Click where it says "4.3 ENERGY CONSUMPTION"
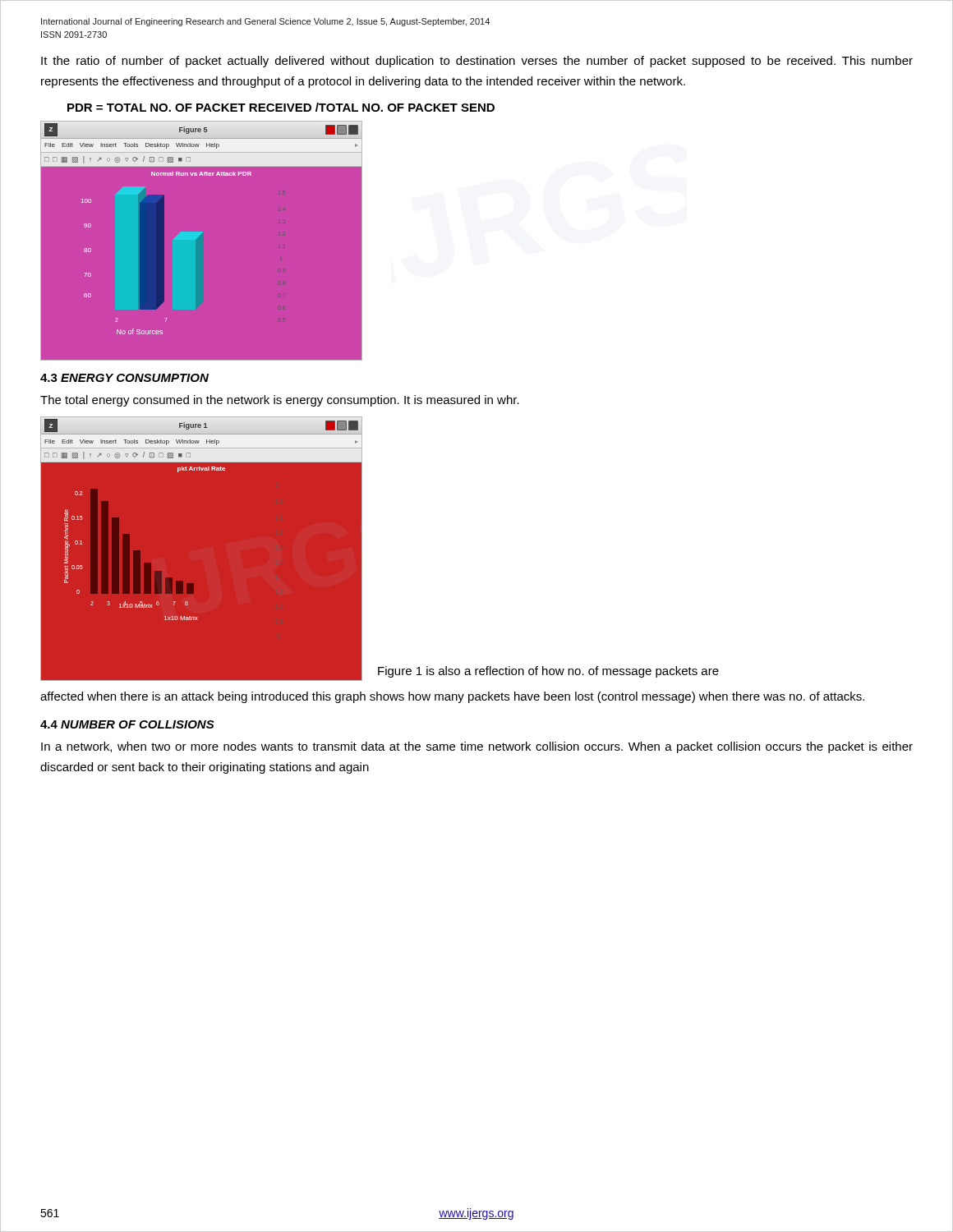Image resolution: width=953 pixels, height=1232 pixels. 124,377
